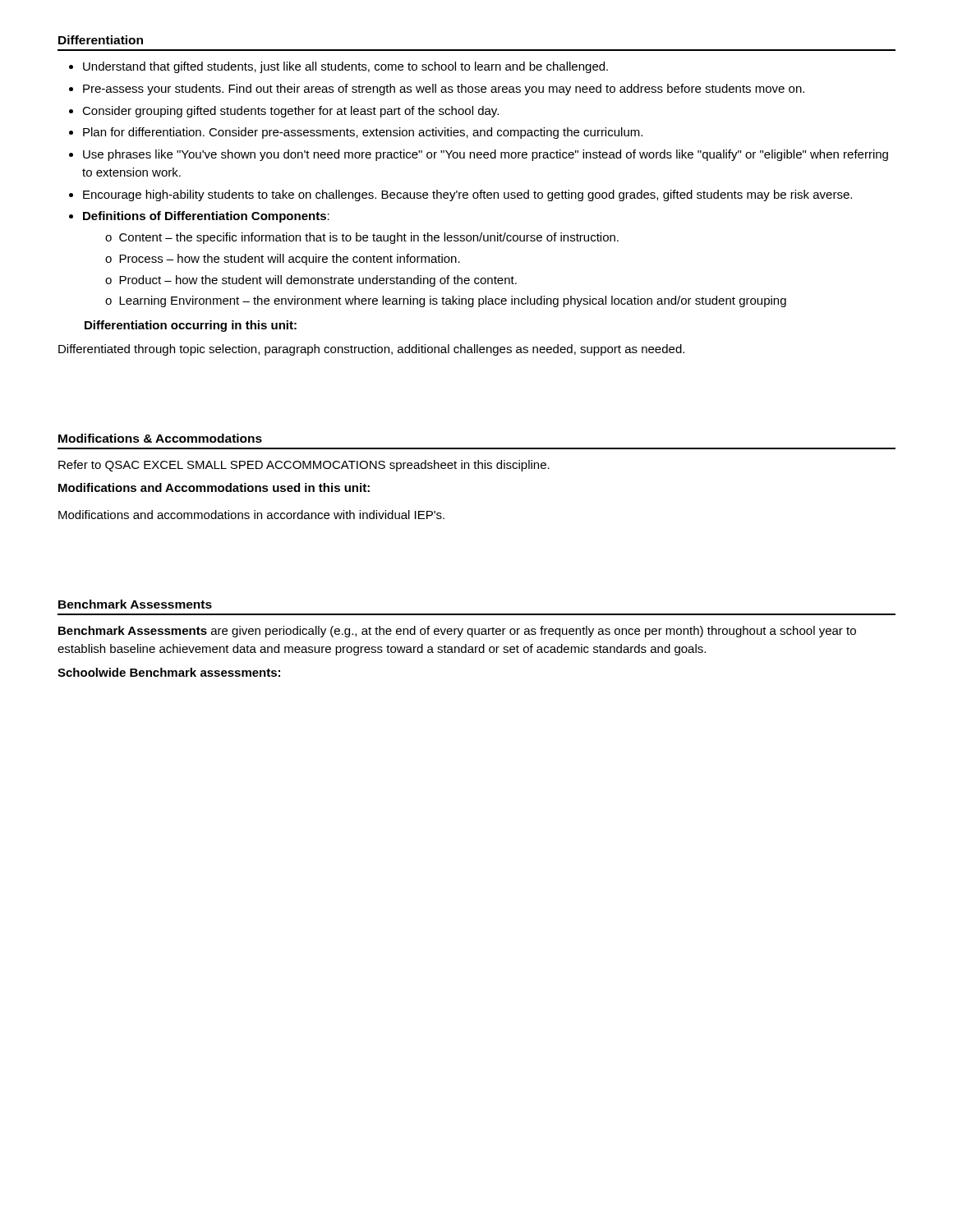Click on the list item that reads "o Learning Environment –"
The image size is (953, 1232).
point(446,300)
